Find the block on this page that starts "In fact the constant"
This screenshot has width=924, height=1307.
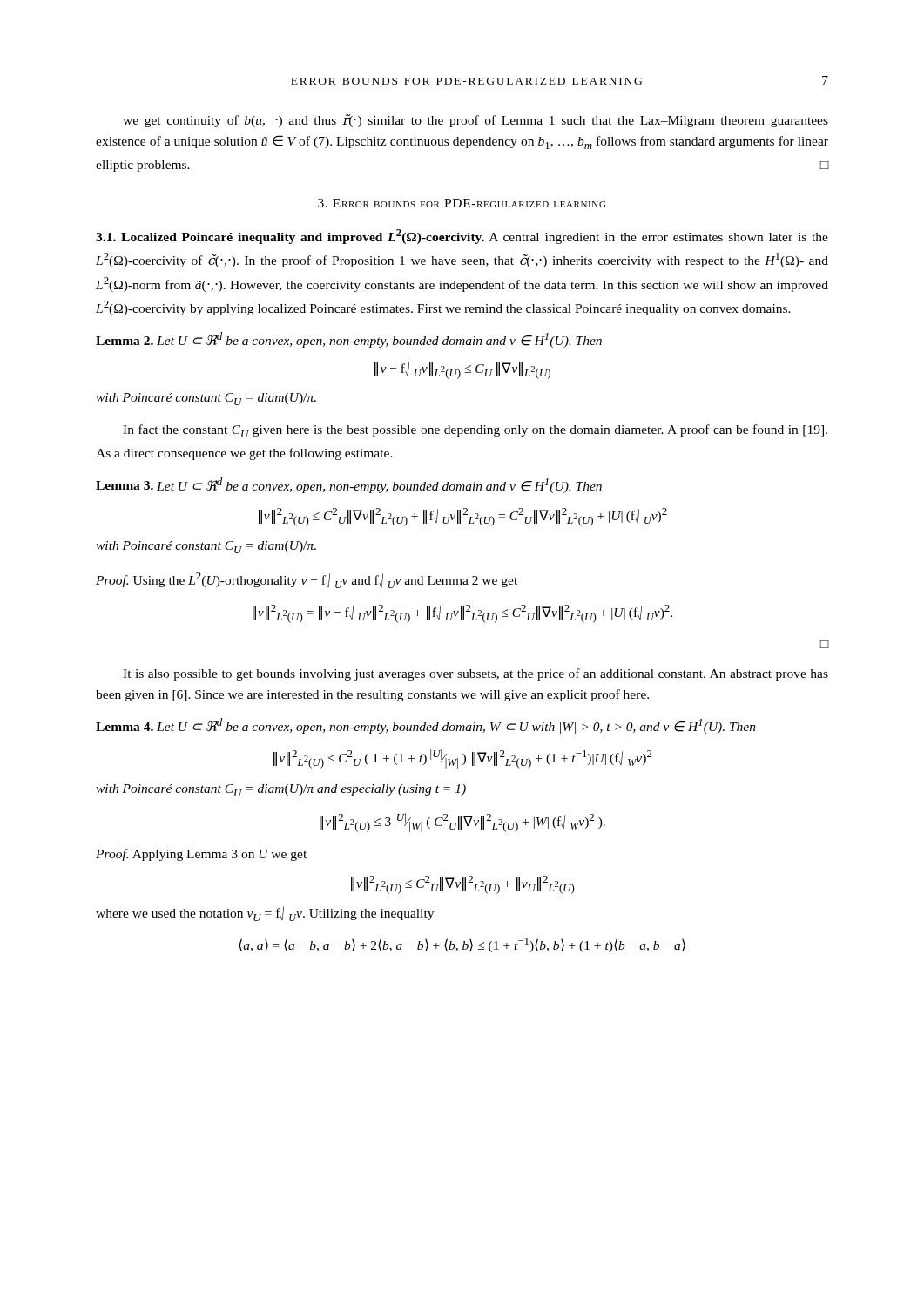tap(462, 441)
